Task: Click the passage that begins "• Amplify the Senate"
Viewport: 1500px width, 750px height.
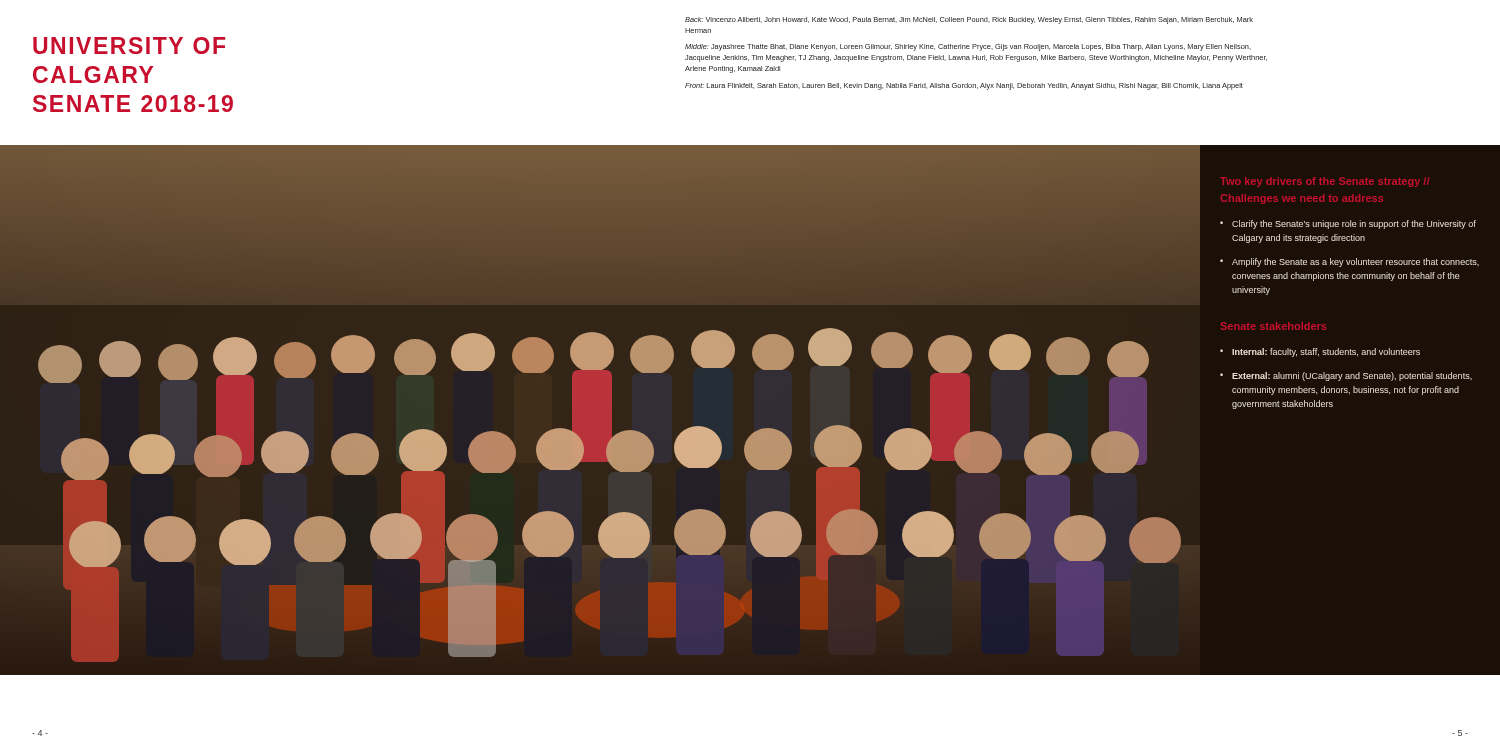Action: (x=1350, y=277)
